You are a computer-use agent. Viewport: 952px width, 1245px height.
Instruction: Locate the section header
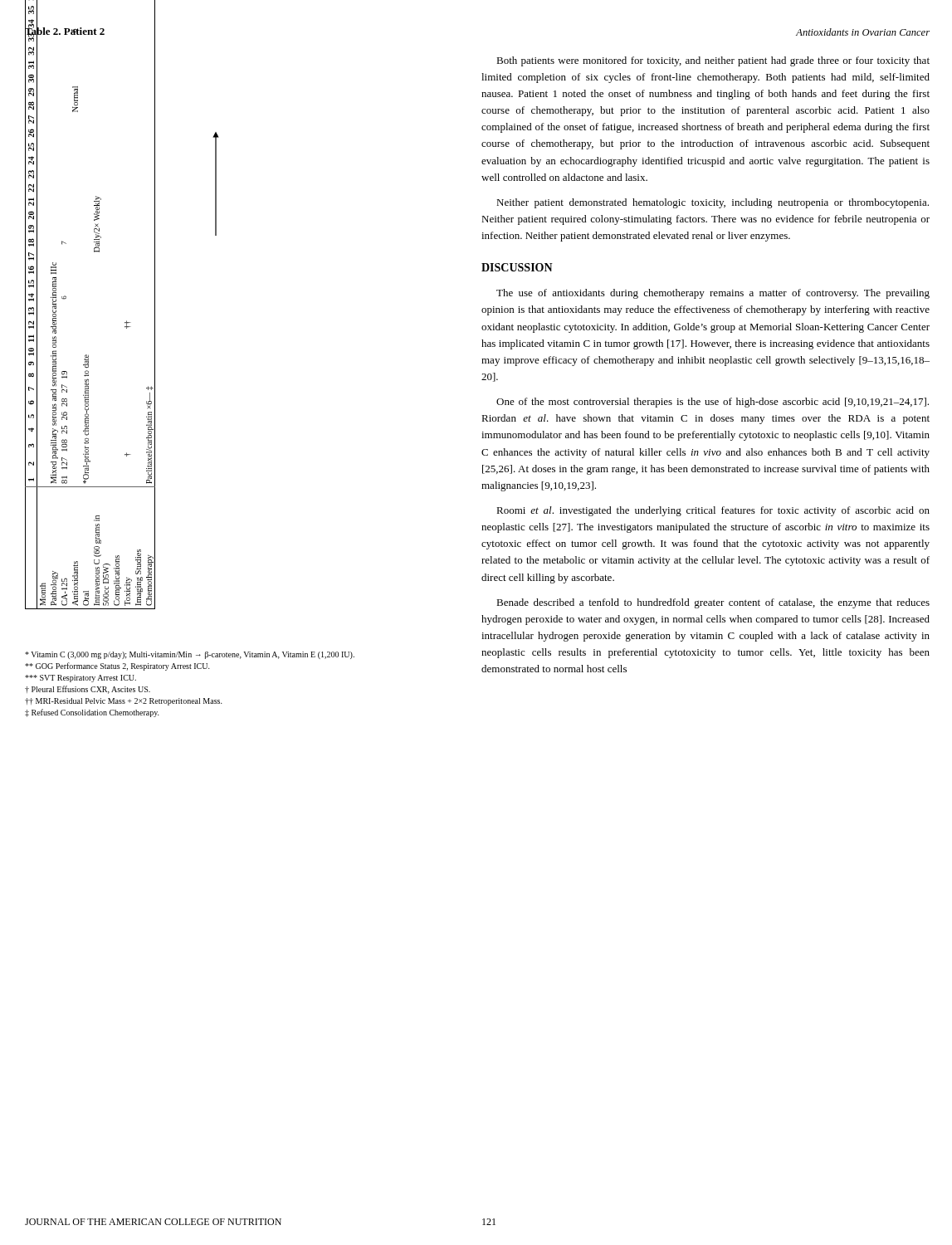pos(517,268)
